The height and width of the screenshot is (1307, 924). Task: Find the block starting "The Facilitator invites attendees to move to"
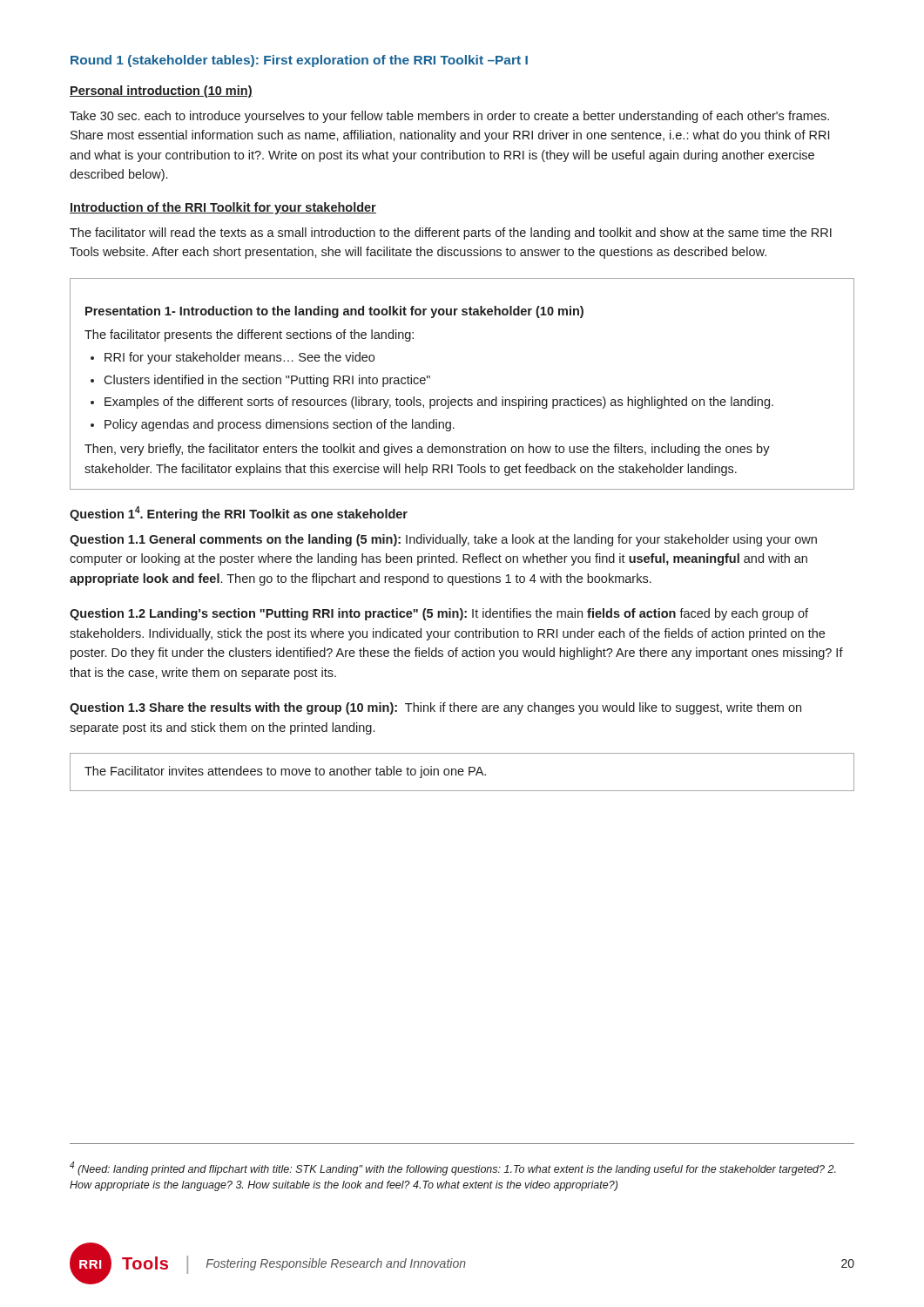coord(462,772)
